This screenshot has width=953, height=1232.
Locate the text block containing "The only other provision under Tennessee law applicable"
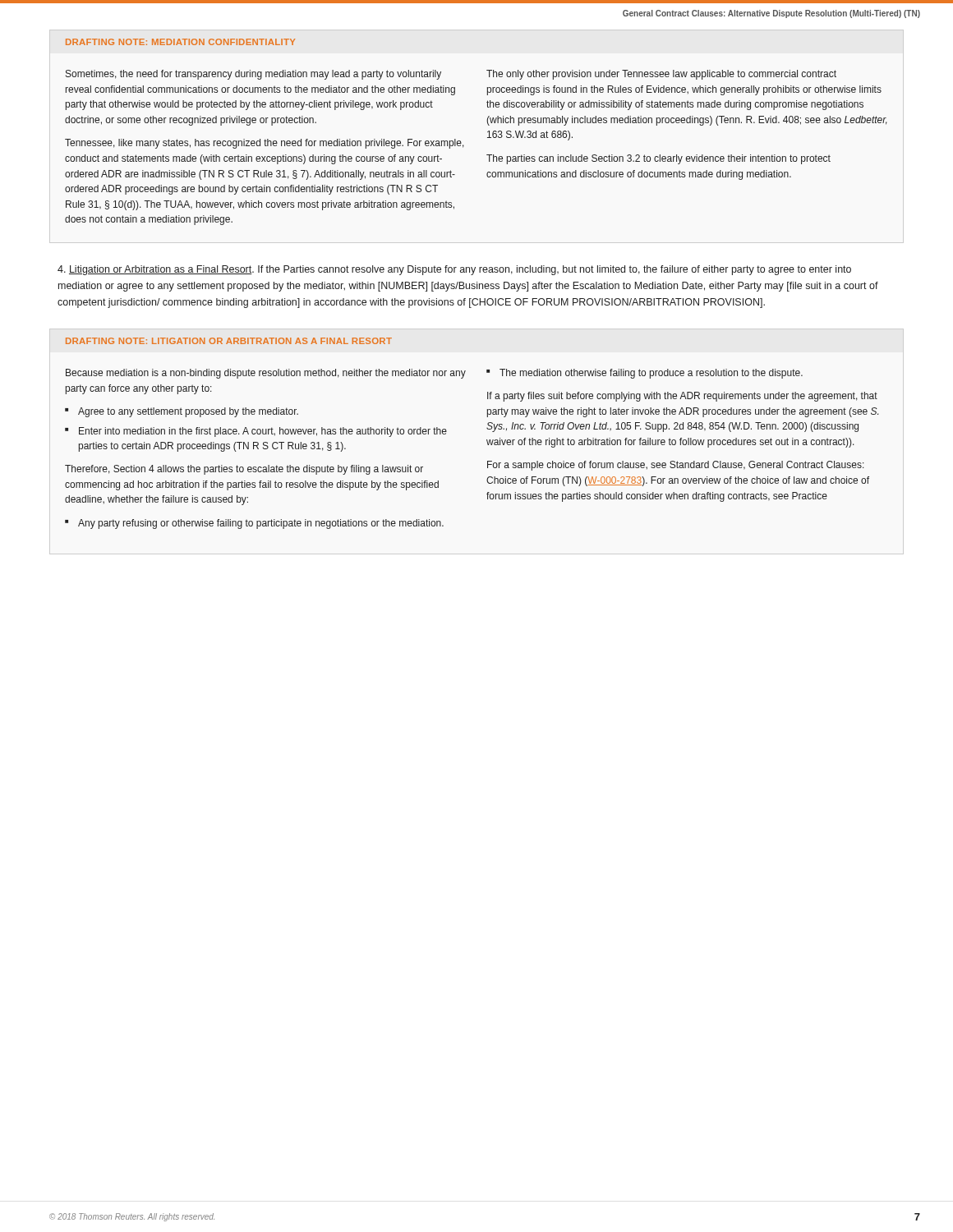pyautogui.click(x=687, y=124)
